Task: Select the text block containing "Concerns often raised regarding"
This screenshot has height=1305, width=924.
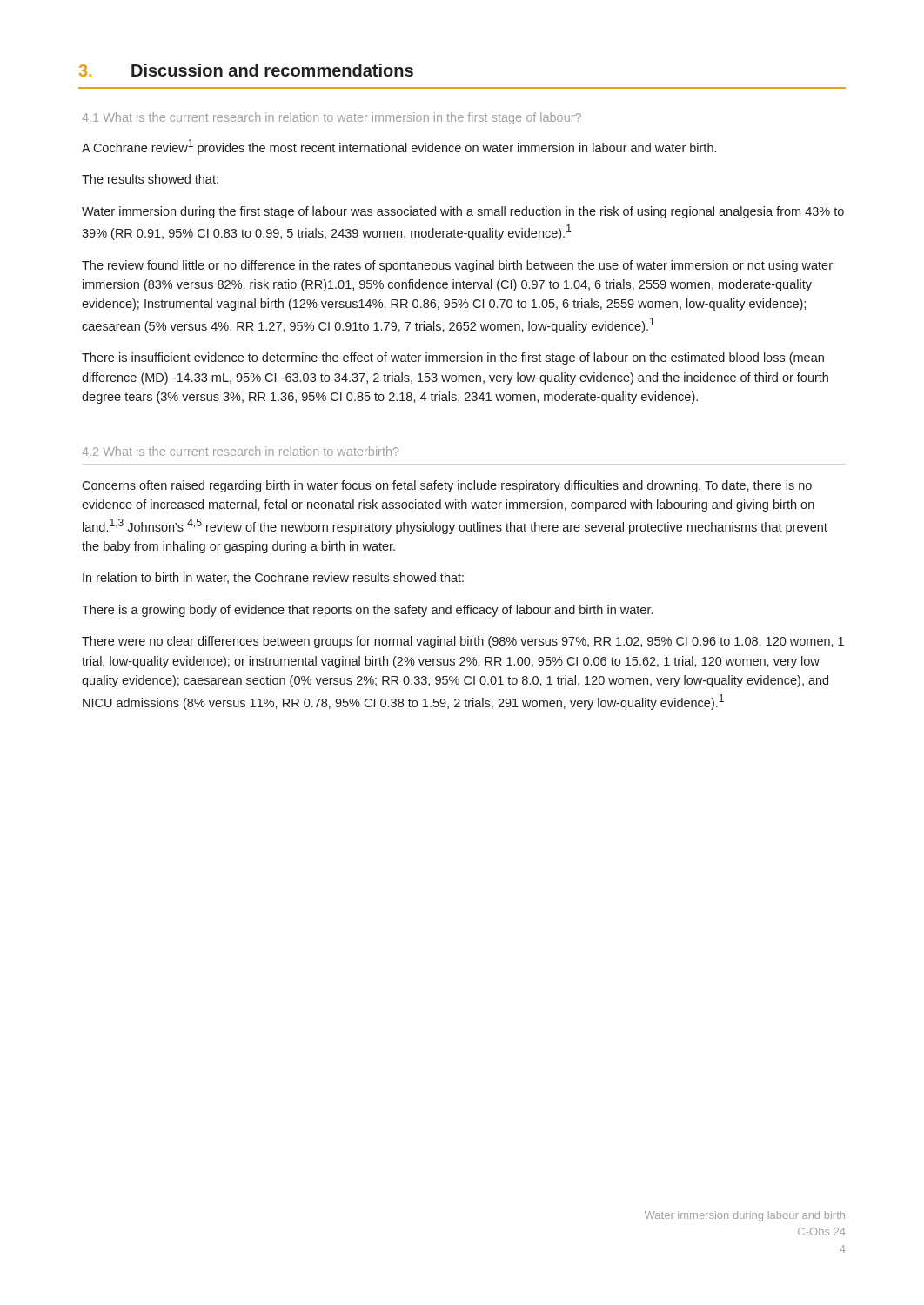Action: click(455, 516)
